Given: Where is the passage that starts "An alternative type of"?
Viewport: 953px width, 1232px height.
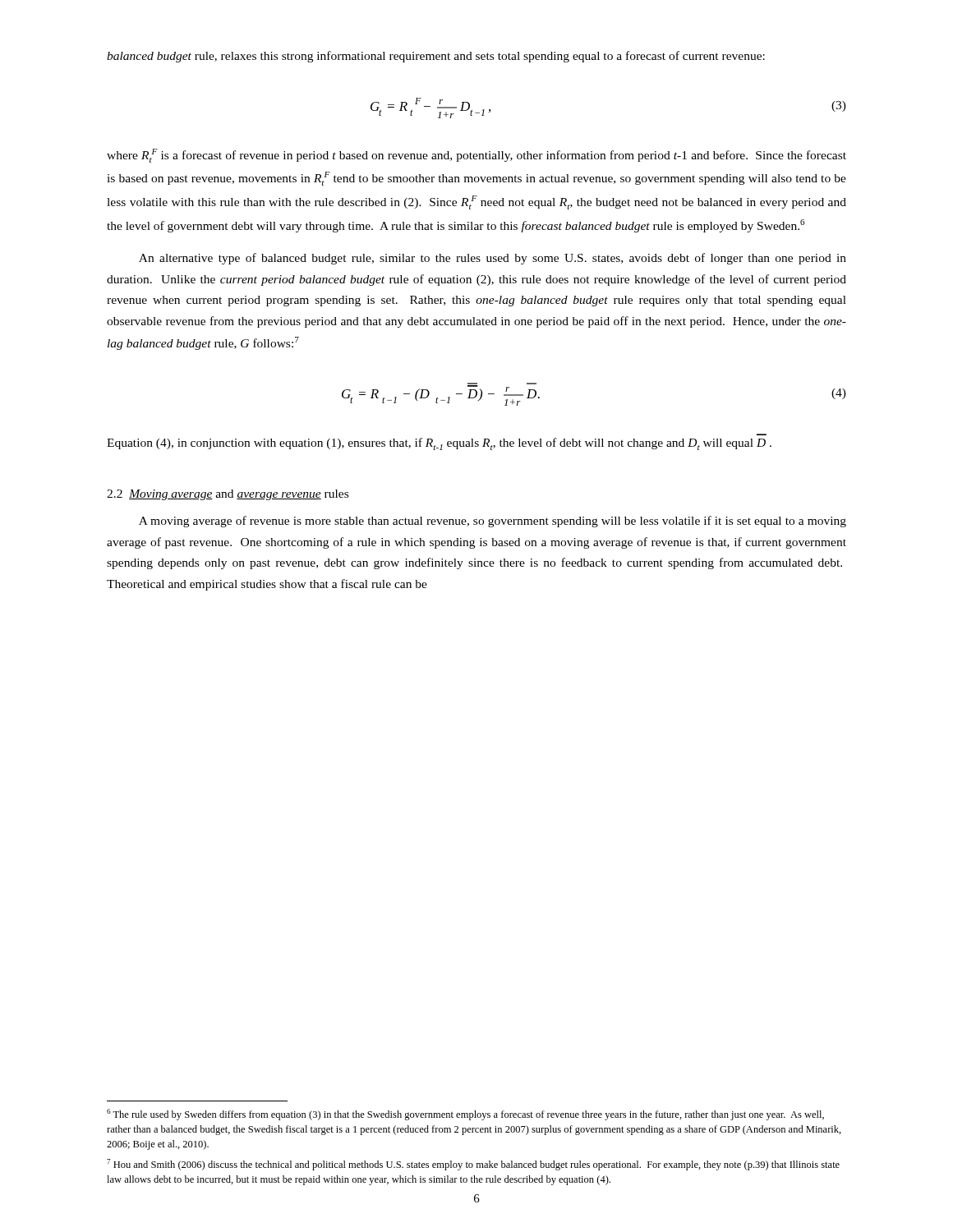Looking at the screenshot, I should 476,300.
